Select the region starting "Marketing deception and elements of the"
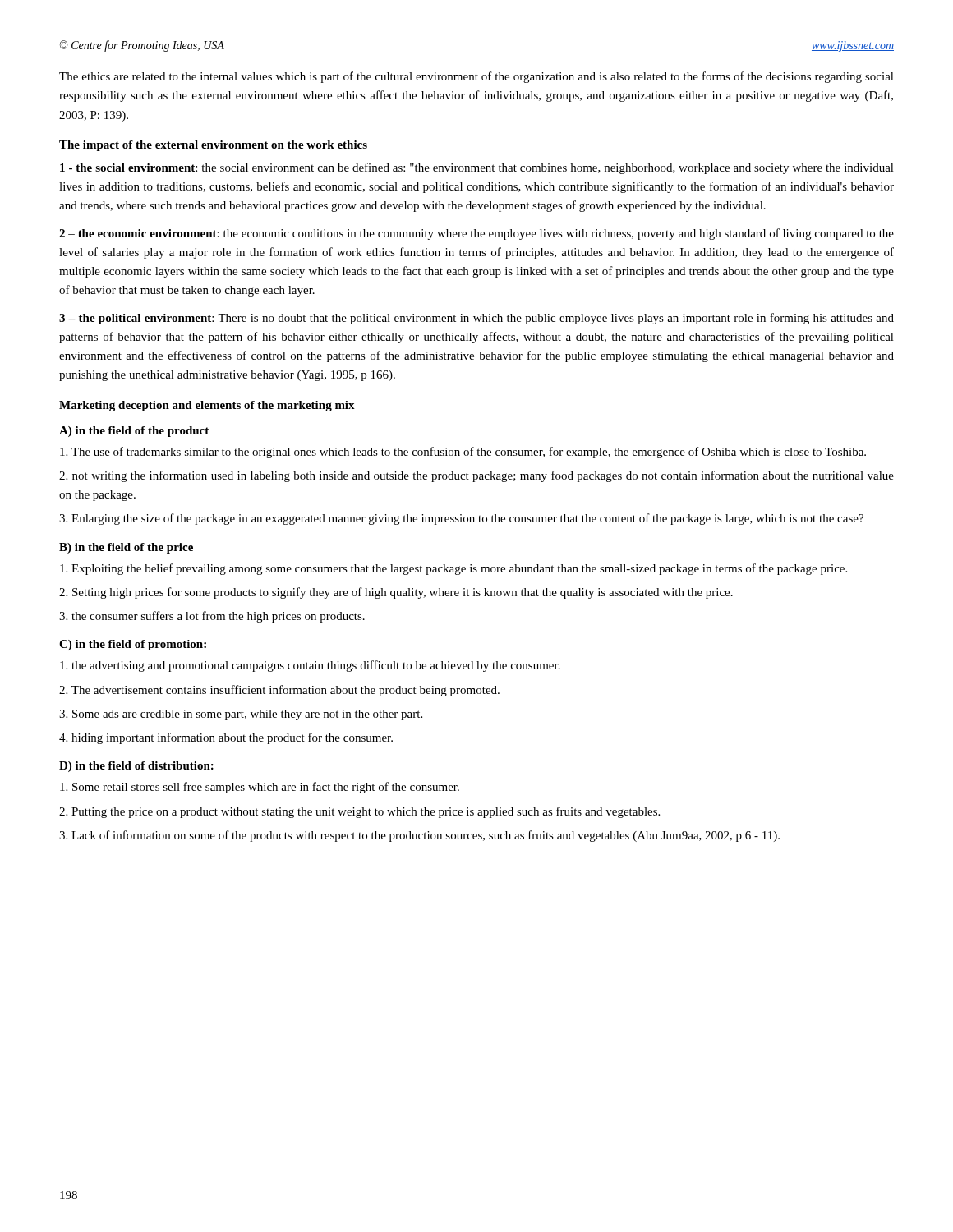953x1232 pixels. tap(207, 405)
